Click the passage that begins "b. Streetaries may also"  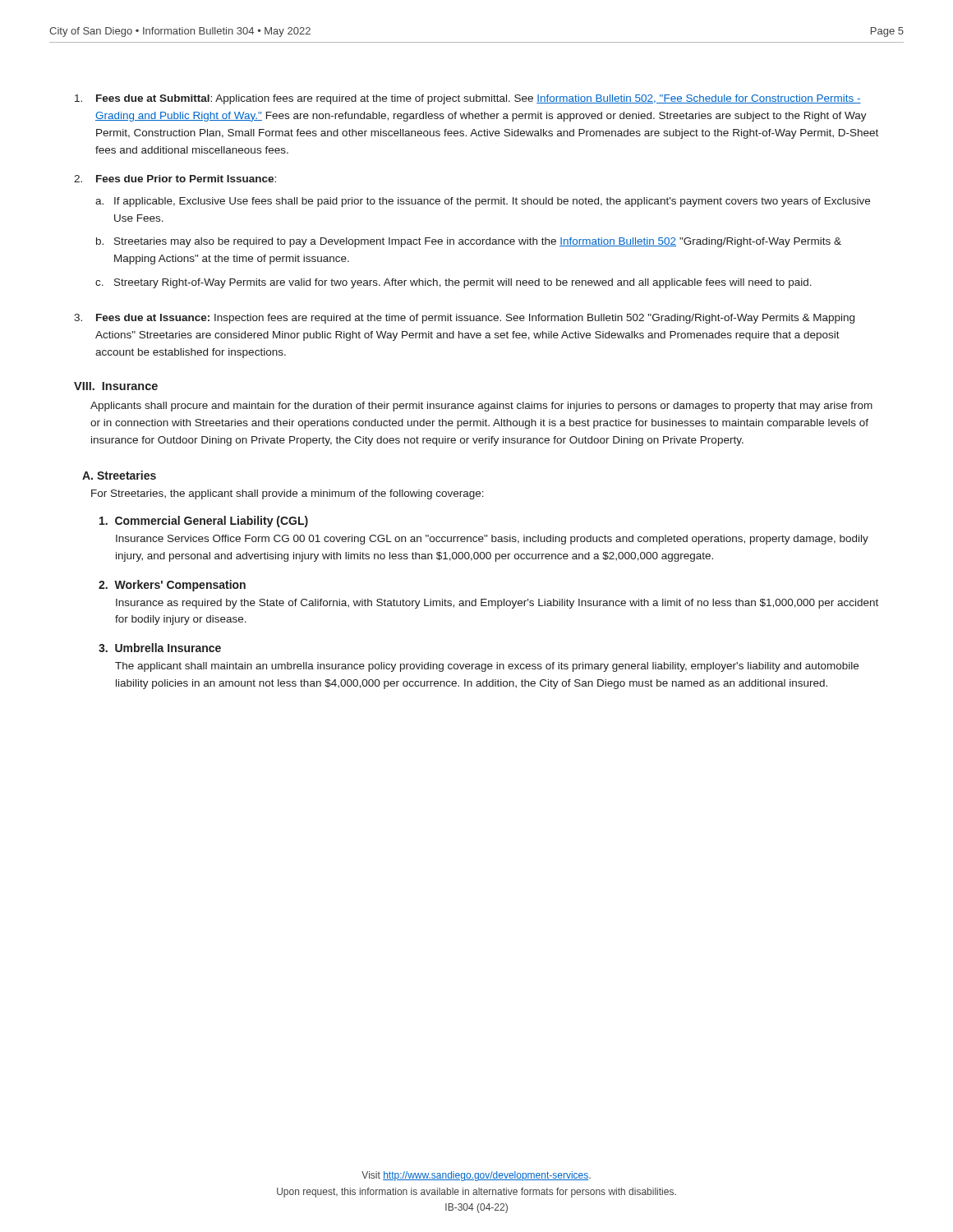pyautogui.click(x=487, y=251)
